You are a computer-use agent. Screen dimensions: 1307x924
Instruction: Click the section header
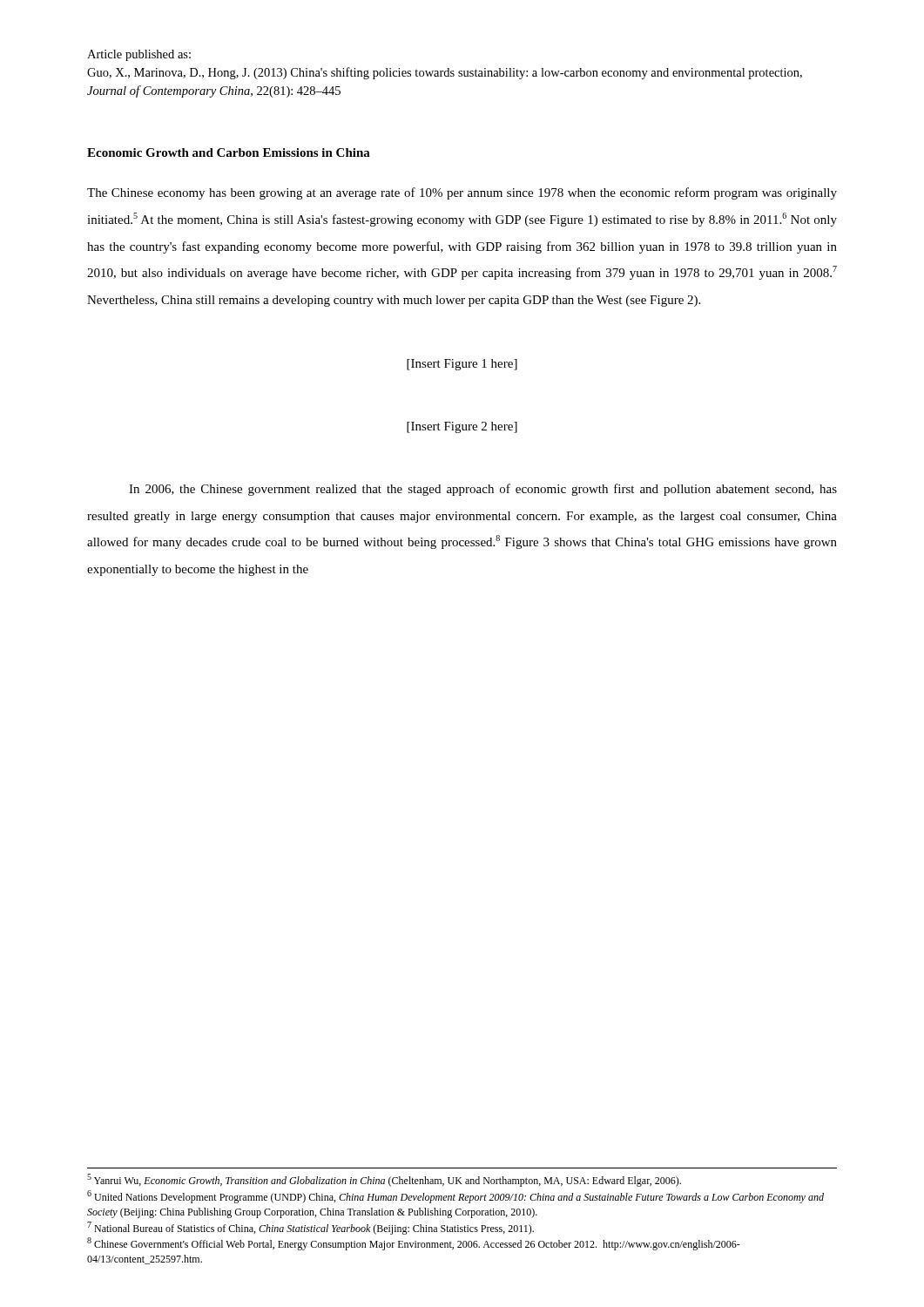pos(229,153)
